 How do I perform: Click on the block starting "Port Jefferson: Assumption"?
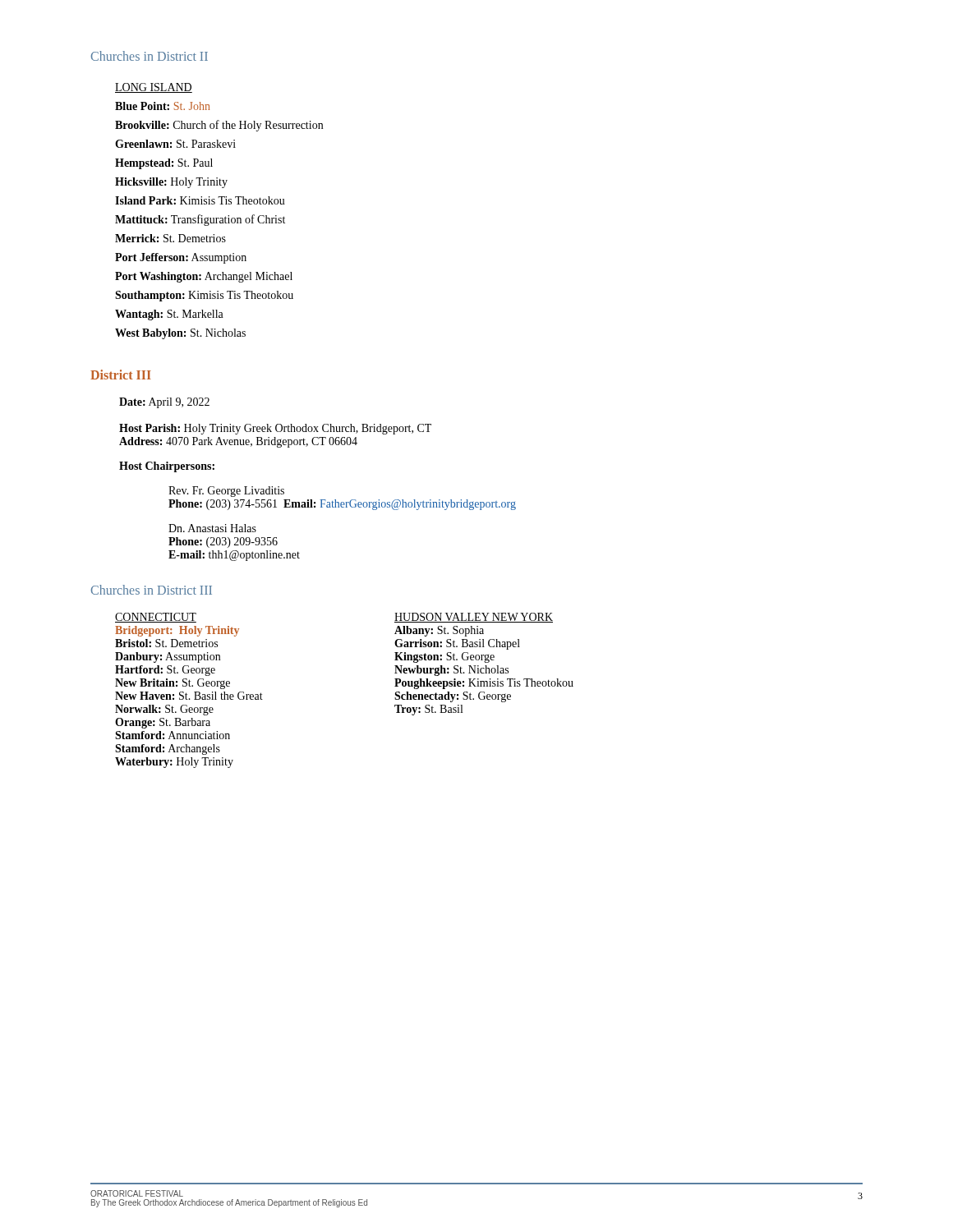click(x=181, y=257)
